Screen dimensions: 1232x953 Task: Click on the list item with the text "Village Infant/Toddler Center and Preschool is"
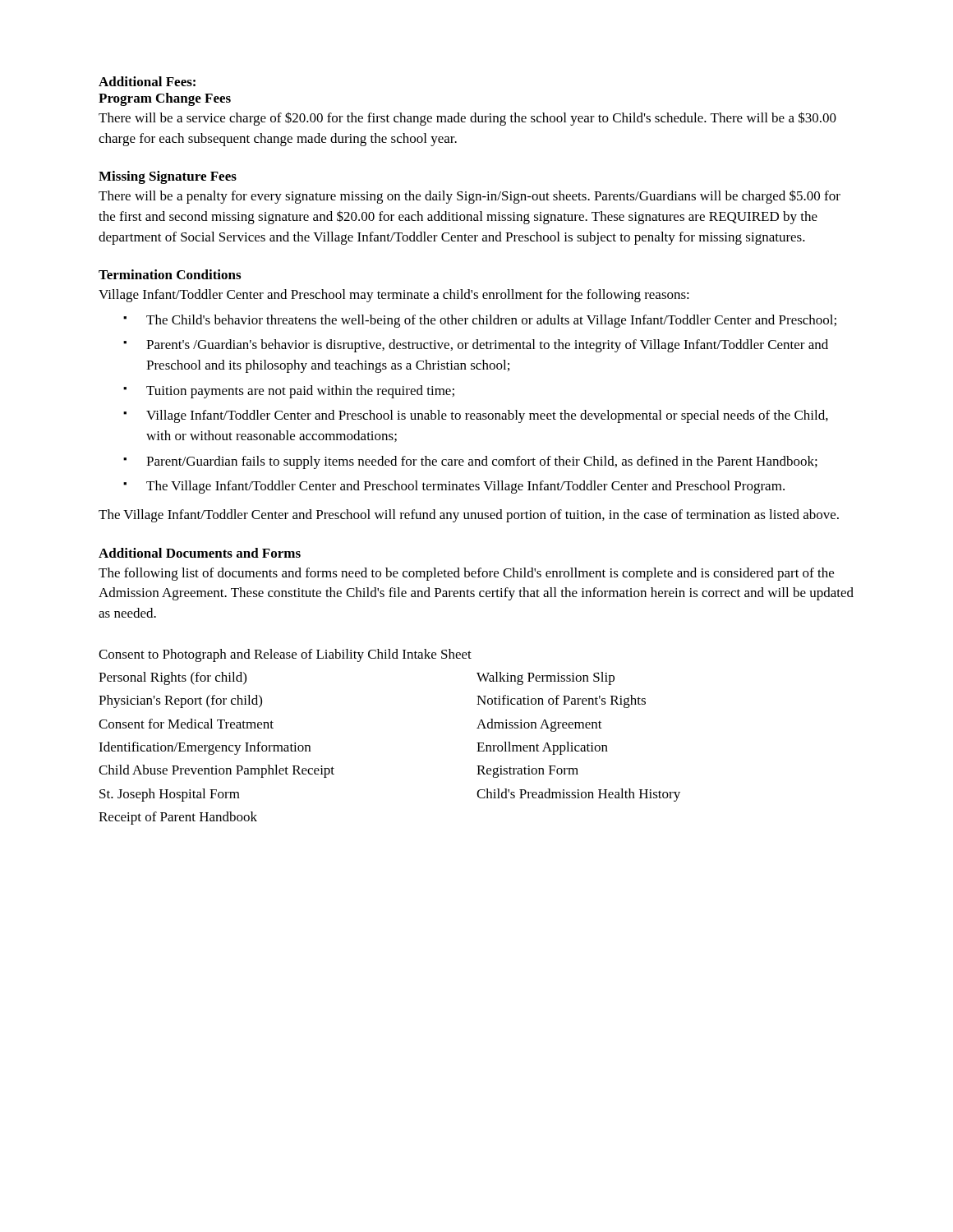pos(487,426)
